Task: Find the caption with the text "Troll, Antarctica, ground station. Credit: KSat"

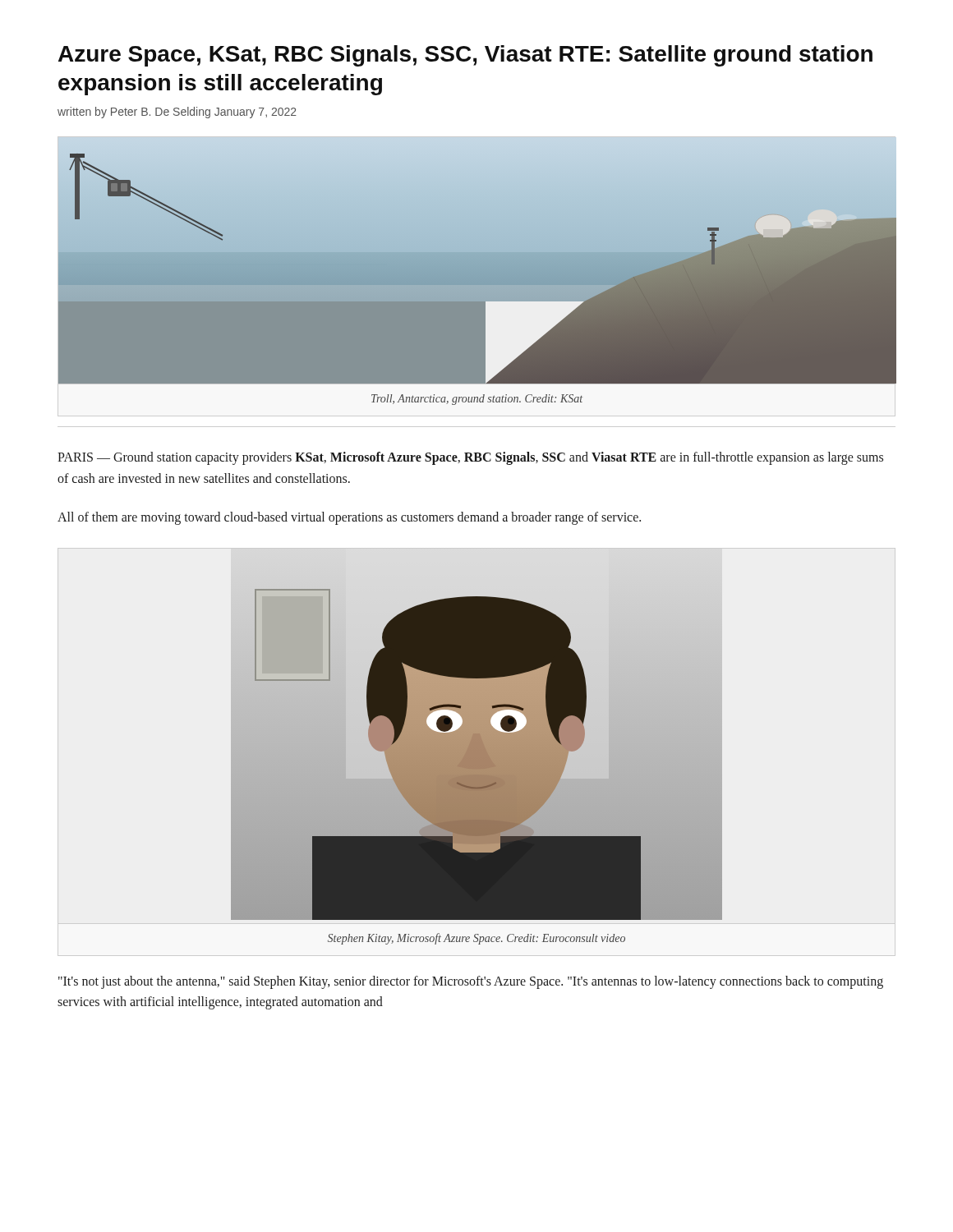Action: tap(476, 399)
